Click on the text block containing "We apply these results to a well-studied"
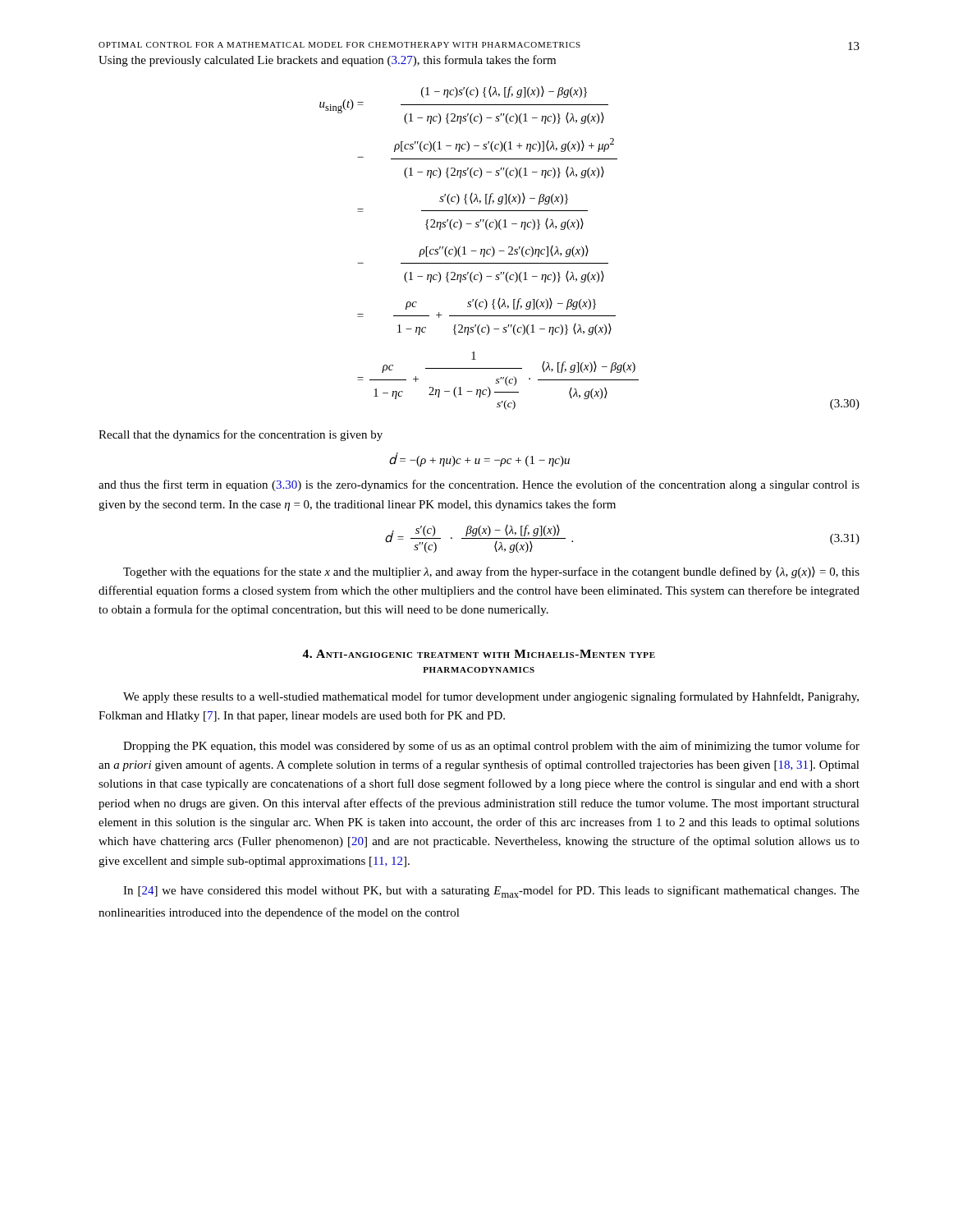The image size is (958, 1232). 479,706
